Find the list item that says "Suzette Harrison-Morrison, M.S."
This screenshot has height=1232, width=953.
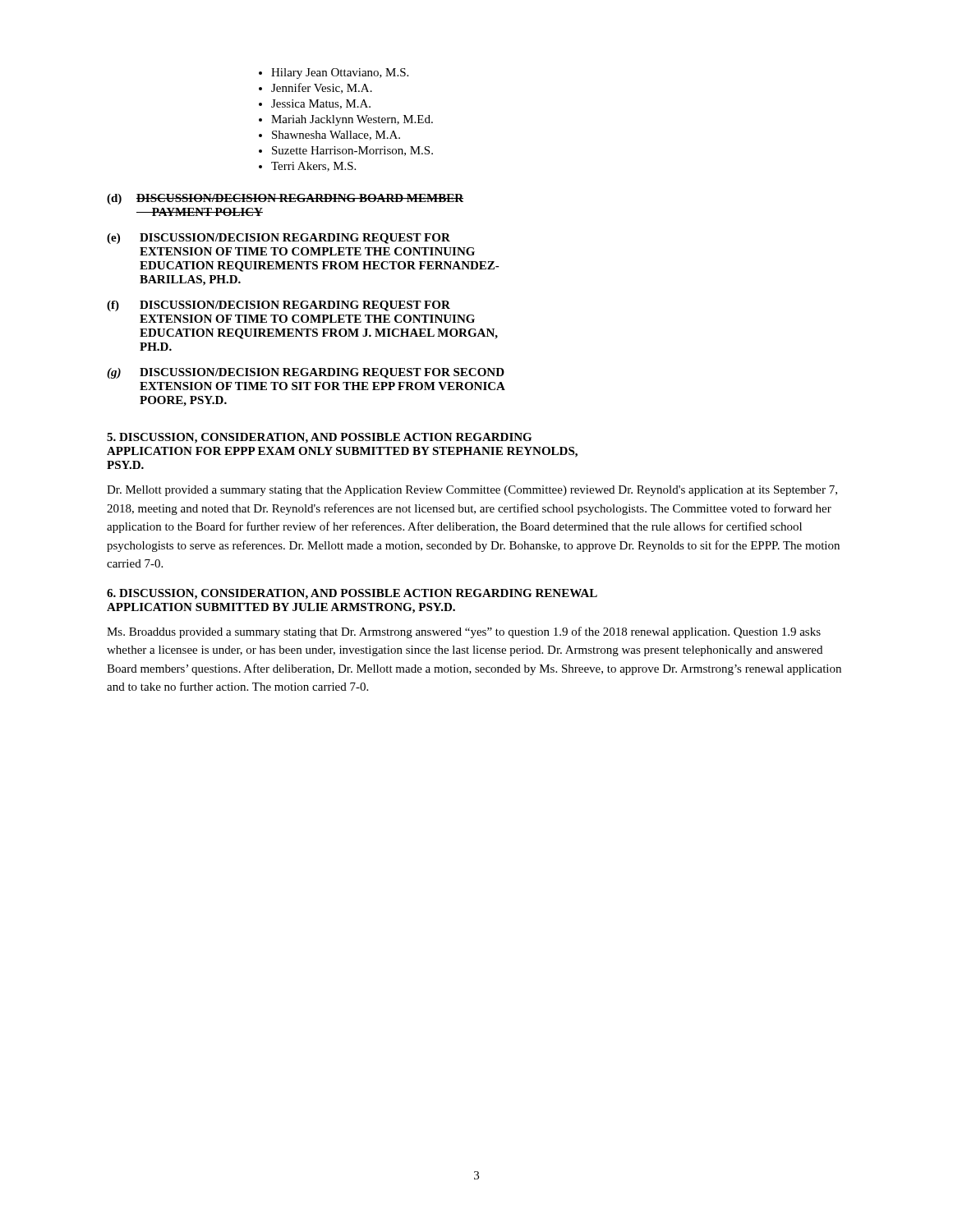[352, 151]
